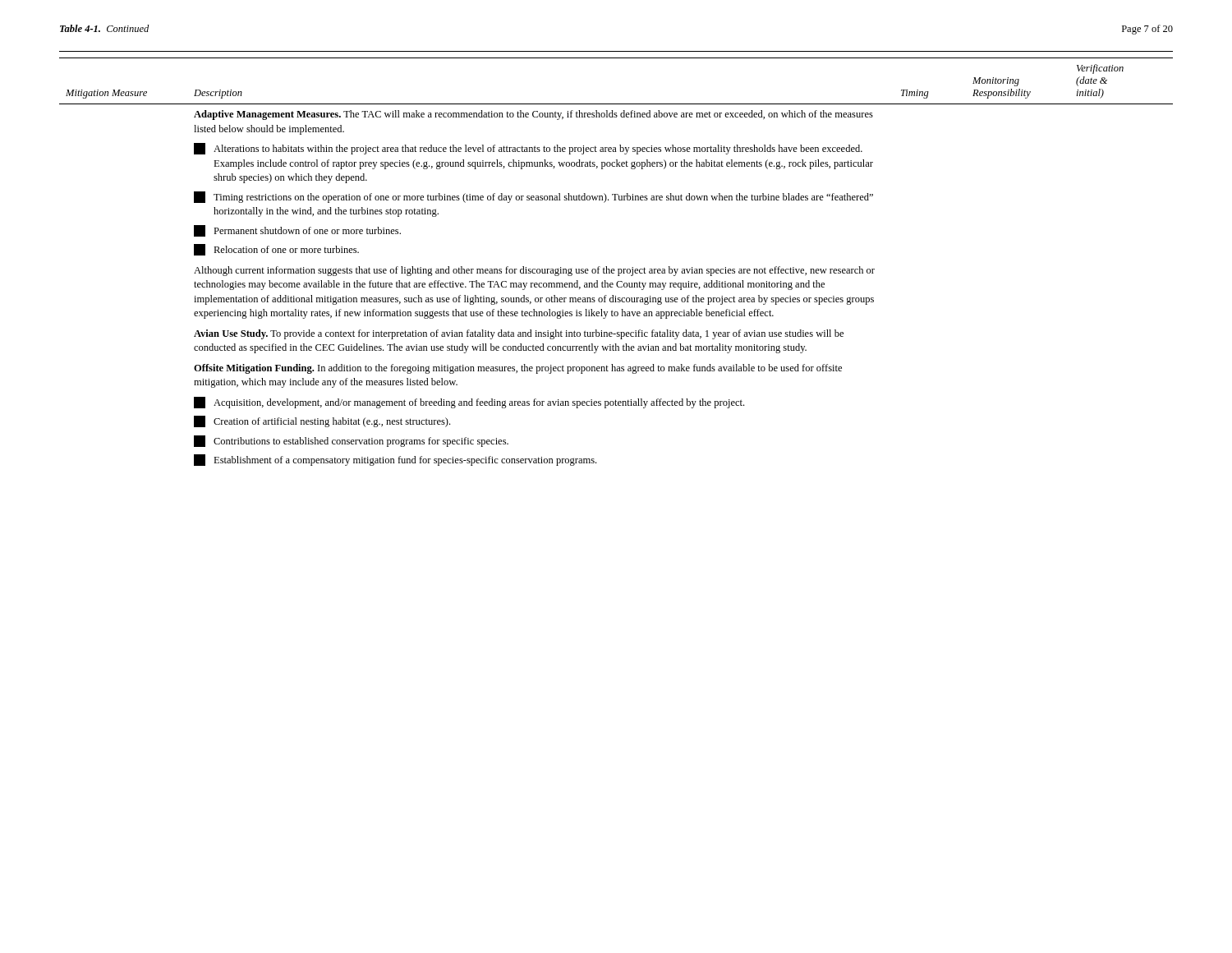Point to the block beginning "Establishment of a compensatory mitigation"

click(x=540, y=461)
